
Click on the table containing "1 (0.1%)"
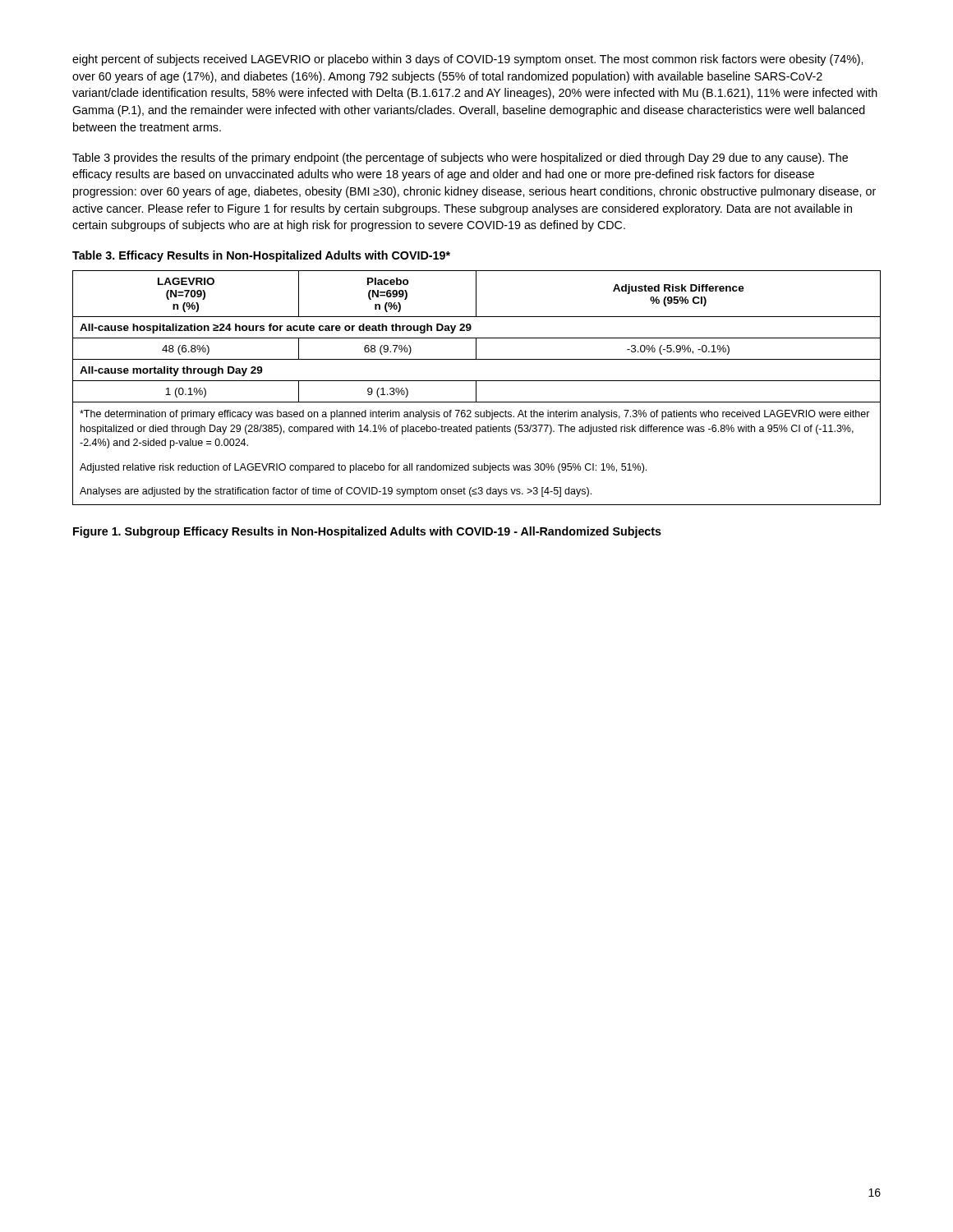pos(476,388)
